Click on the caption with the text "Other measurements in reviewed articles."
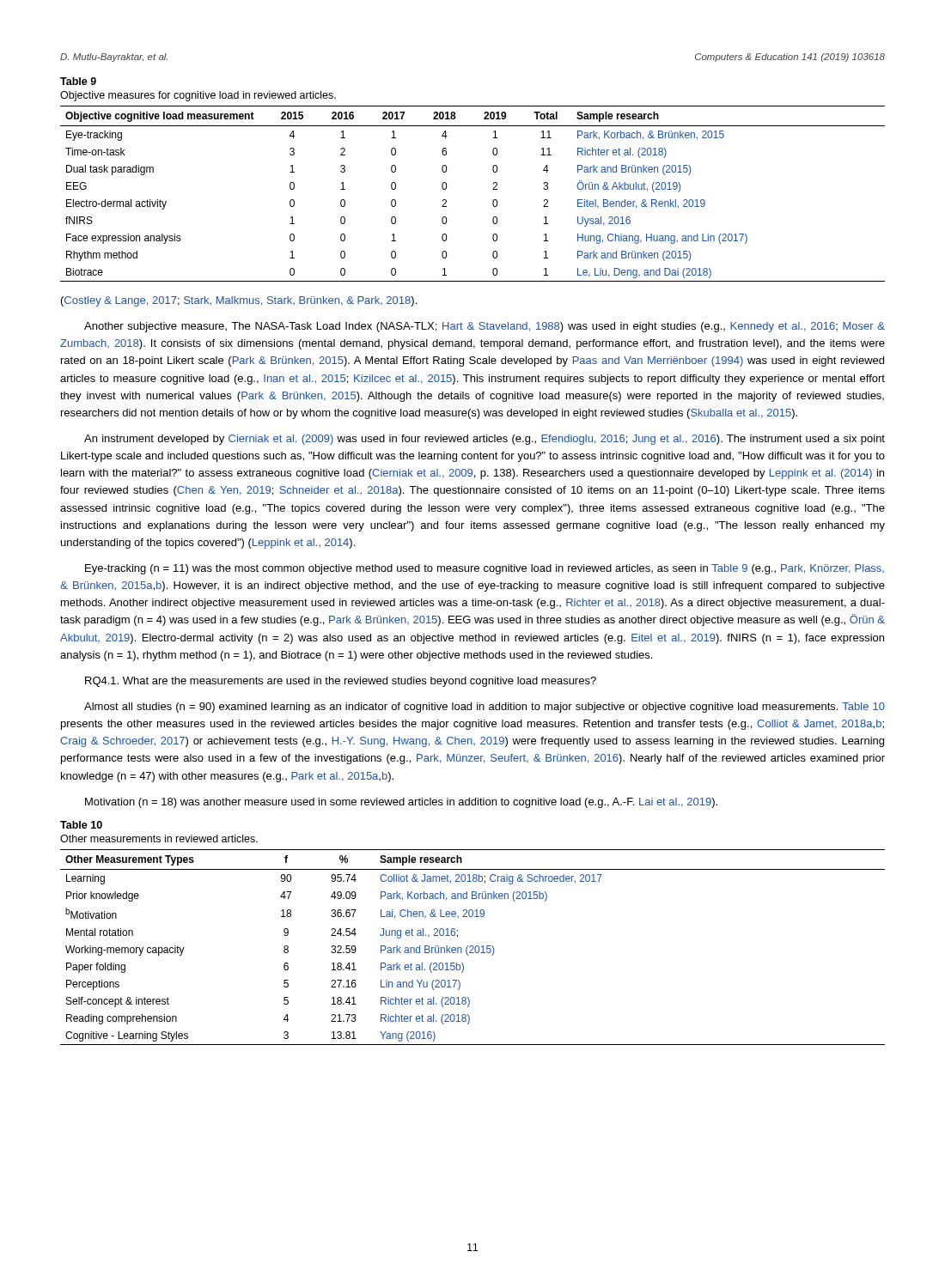 [x=159, y=839]
